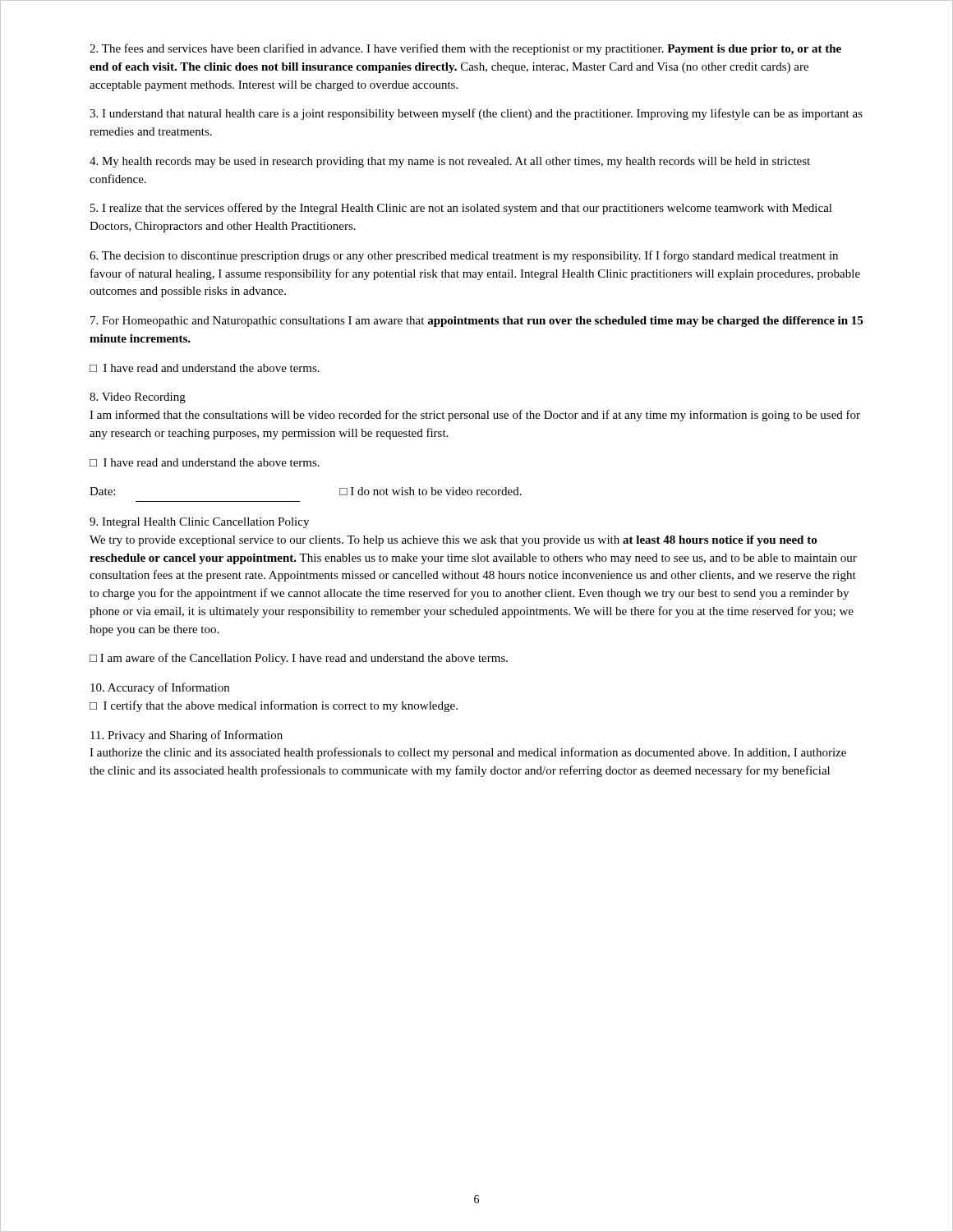Select the passage starting "The decision to discontinue"
The width and height of the screenshot is (953, 1232).
click(x=475, y=273)
